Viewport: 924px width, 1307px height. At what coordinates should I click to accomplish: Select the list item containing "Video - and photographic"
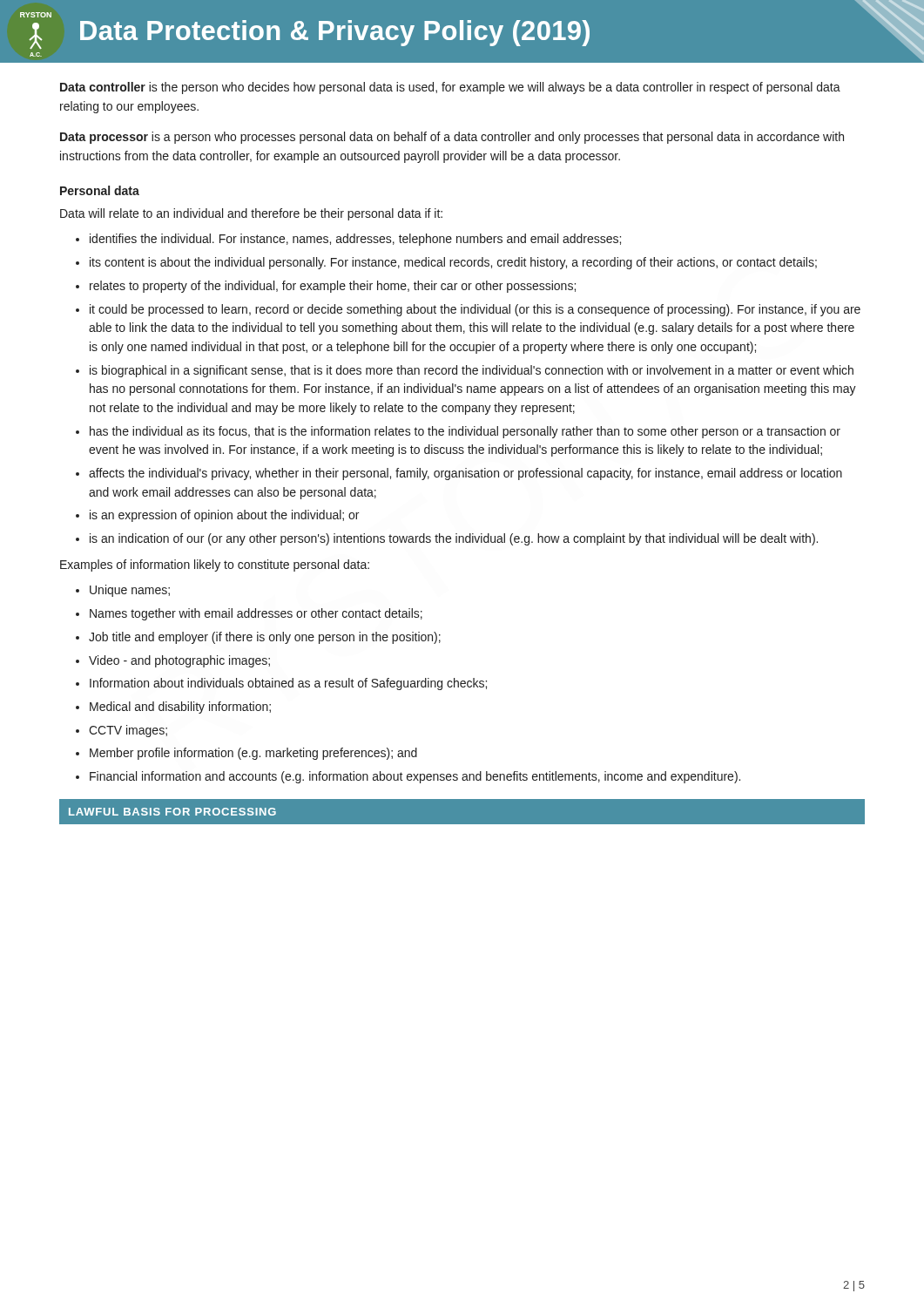tap(180, 660)
